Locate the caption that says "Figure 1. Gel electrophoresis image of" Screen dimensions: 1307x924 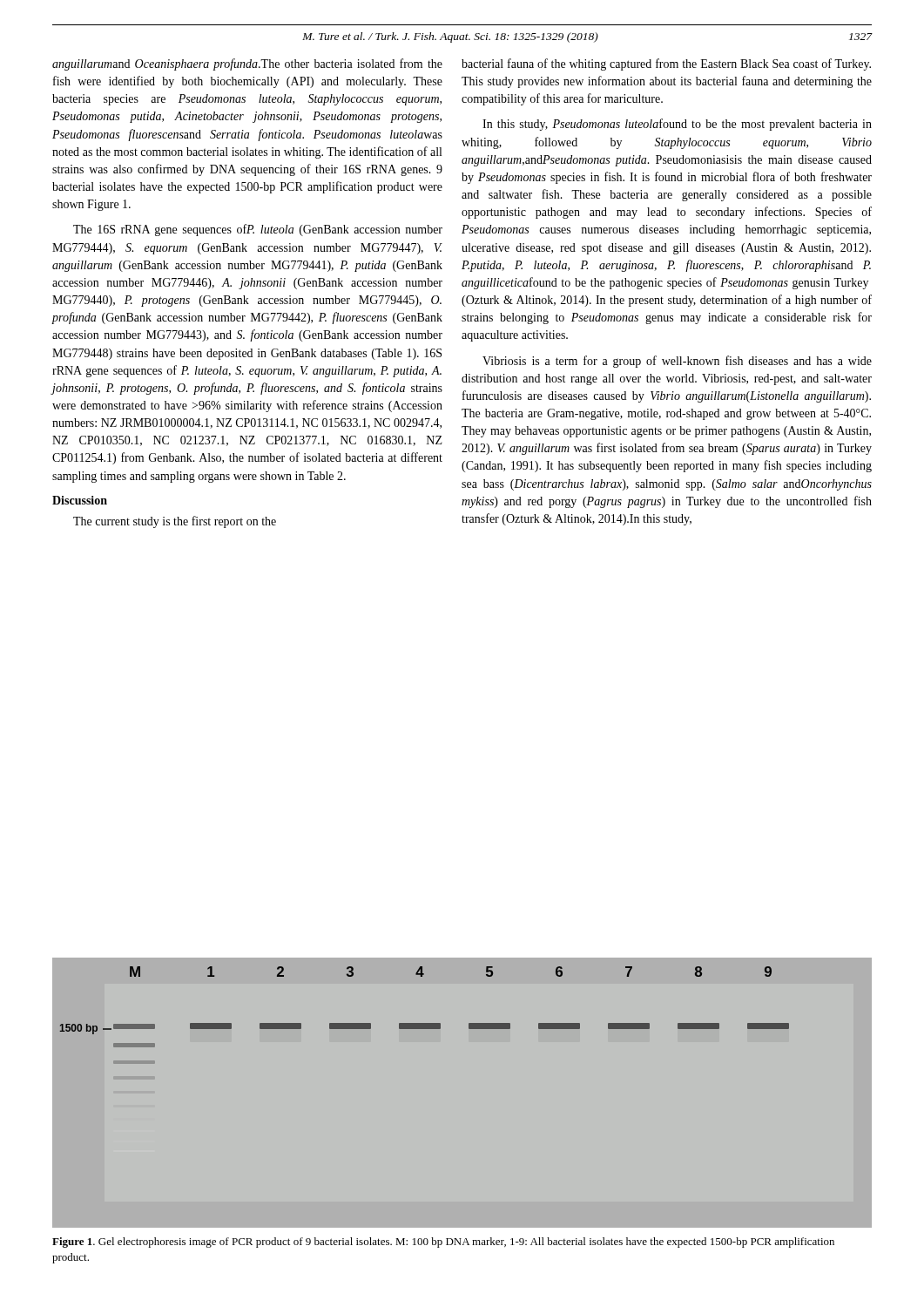click(444, 1249)
